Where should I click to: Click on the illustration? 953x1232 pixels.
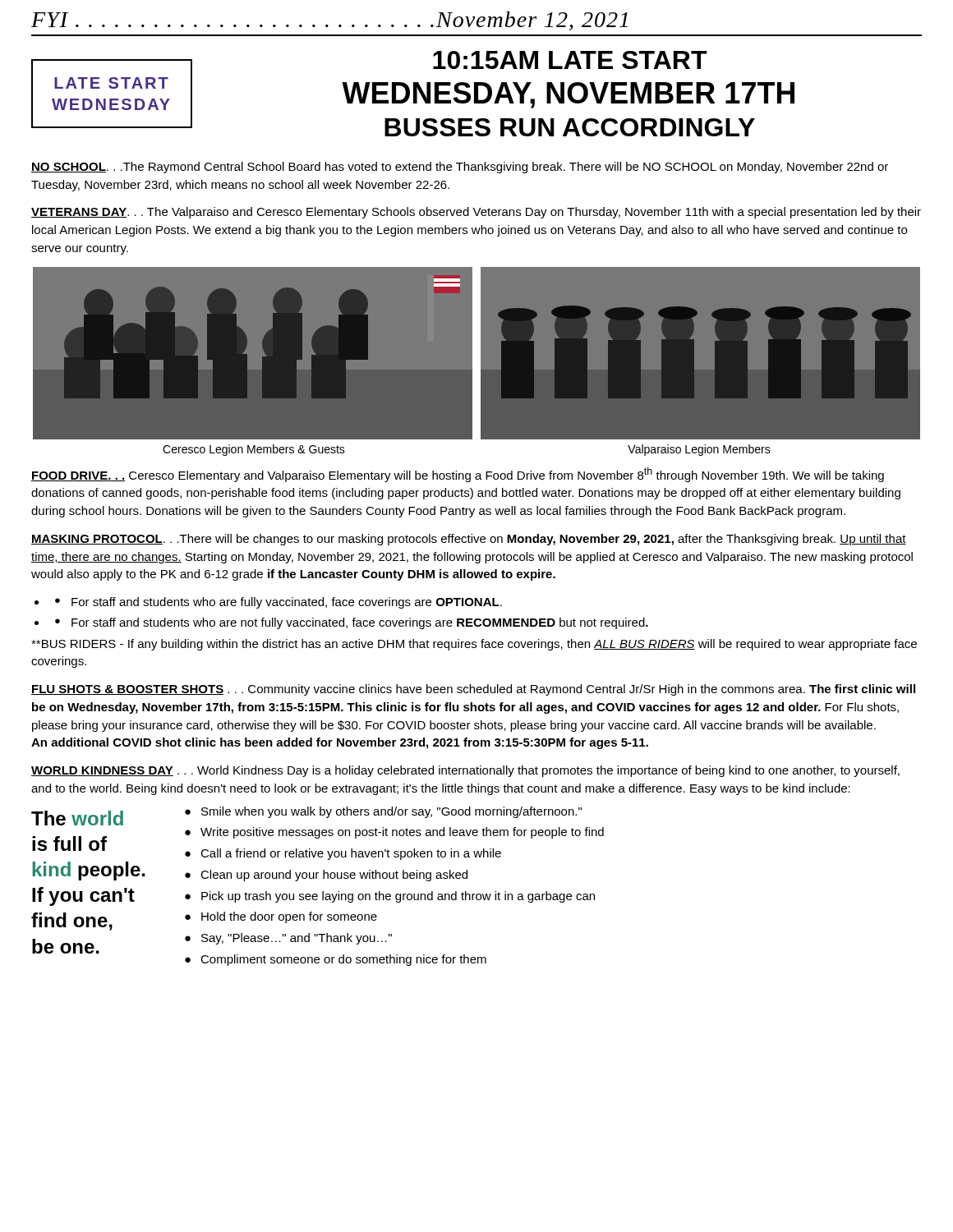pyautogui.click(x=97, y=881)
